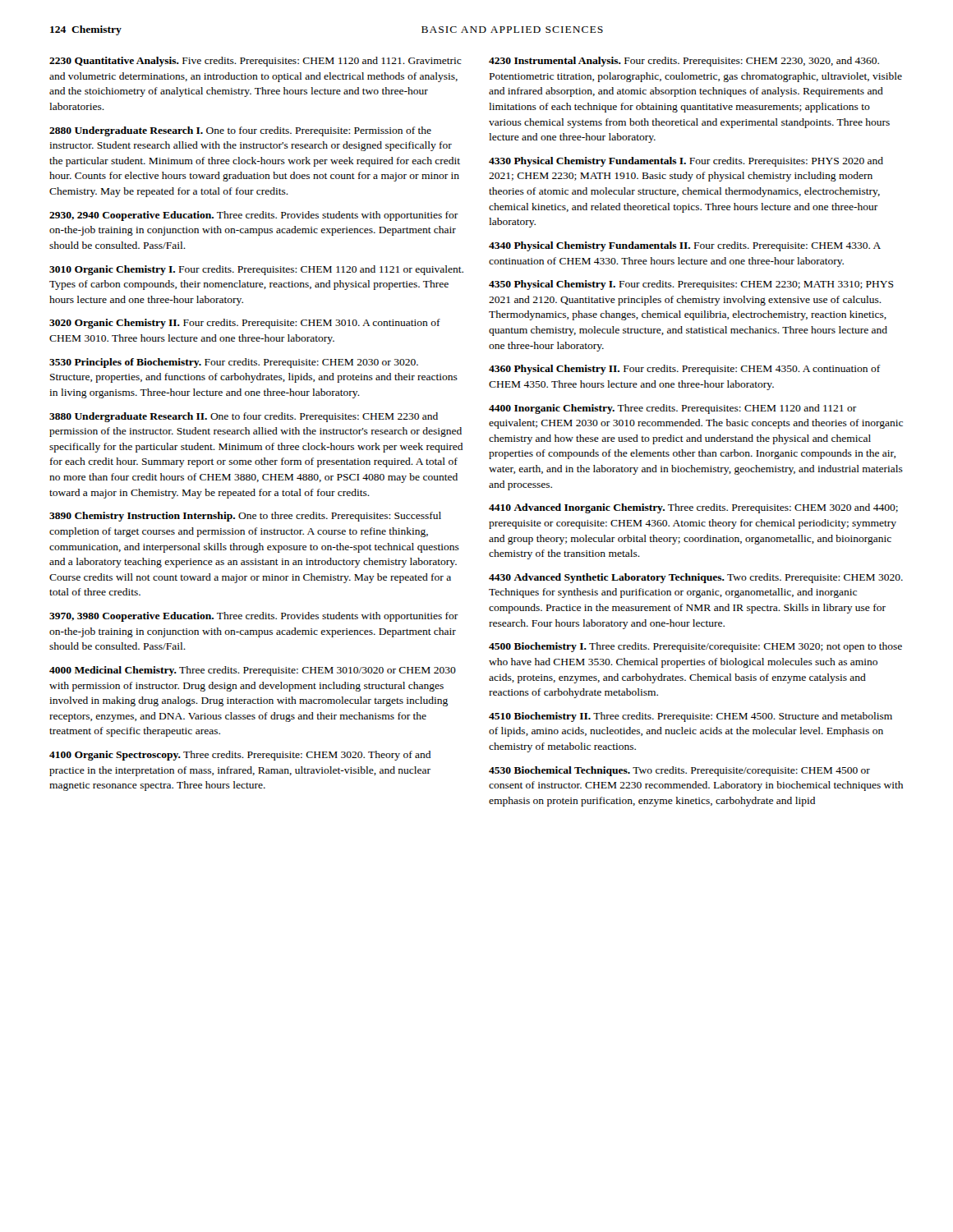Locate the list item that reads "4500 Biochemistry I. Three credits. Prerequisite/corequisite: CHEM 3020;"
The width and height of the screenshot is (953, 1232).
point(696,669)
